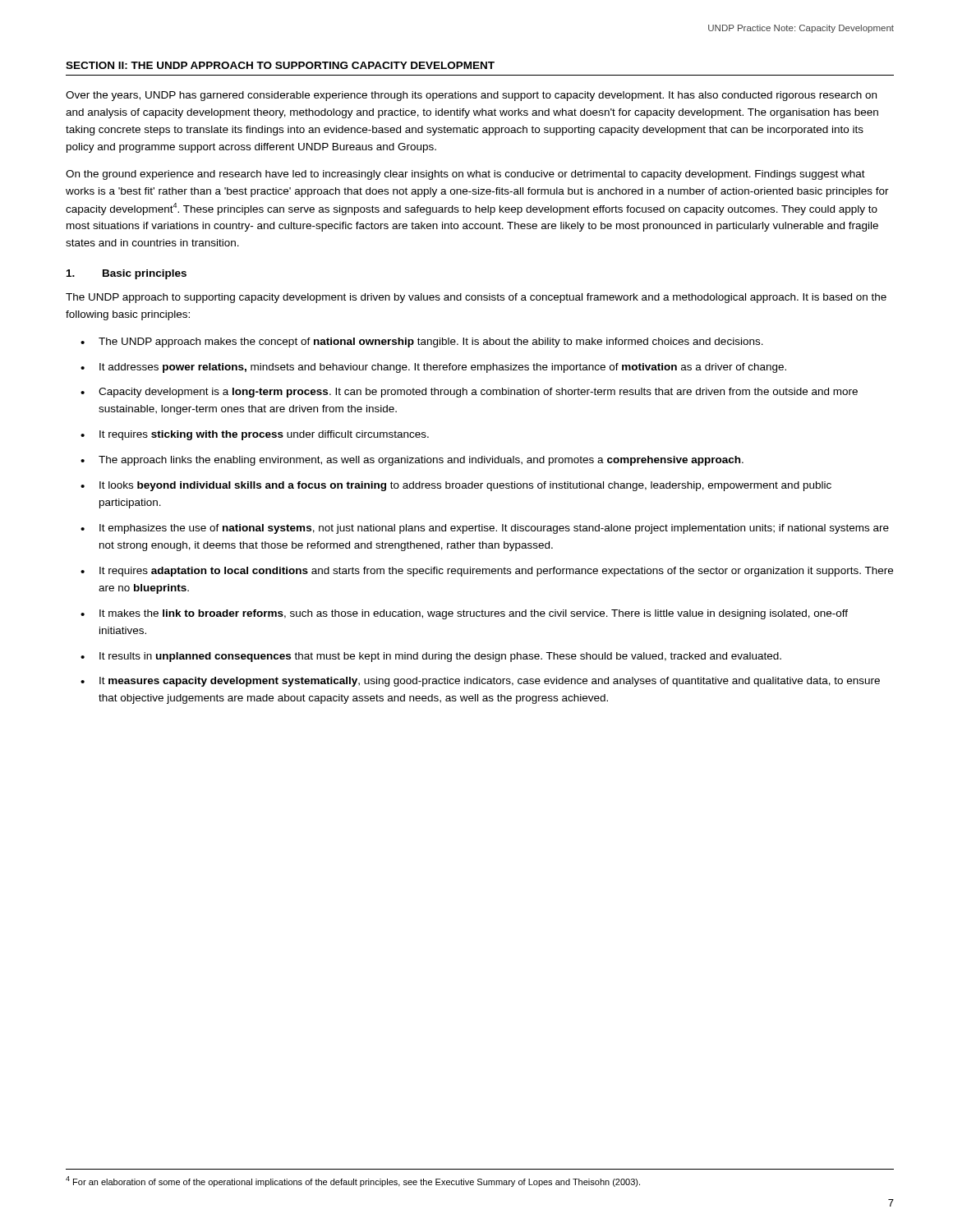Find the list item with the text "It requires sticking with the process under"
The height and width of the screenshot is (1232, 953).
pyautogui.click(x=264, y=434)
